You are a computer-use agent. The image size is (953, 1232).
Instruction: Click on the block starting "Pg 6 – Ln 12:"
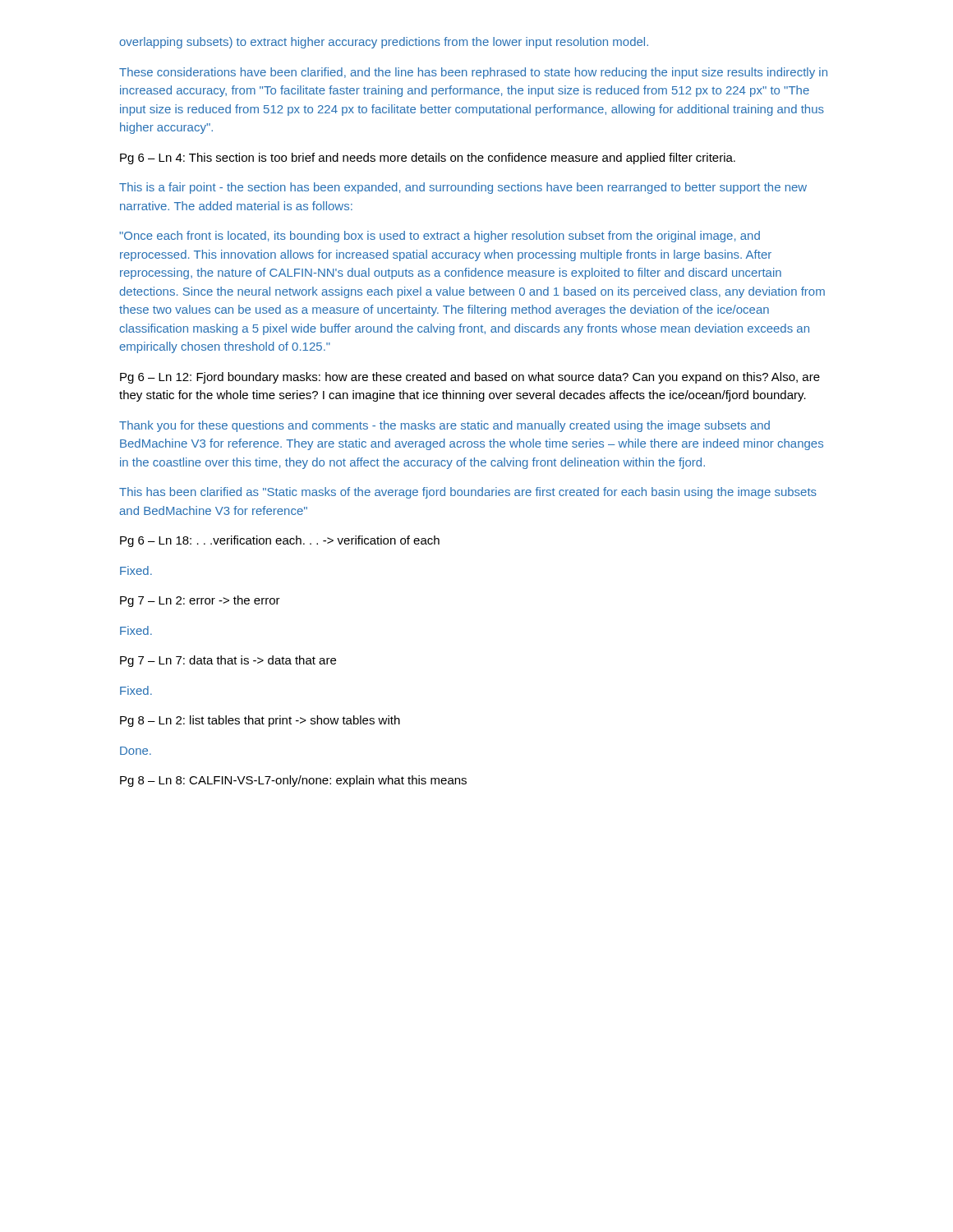click(470, 385)
